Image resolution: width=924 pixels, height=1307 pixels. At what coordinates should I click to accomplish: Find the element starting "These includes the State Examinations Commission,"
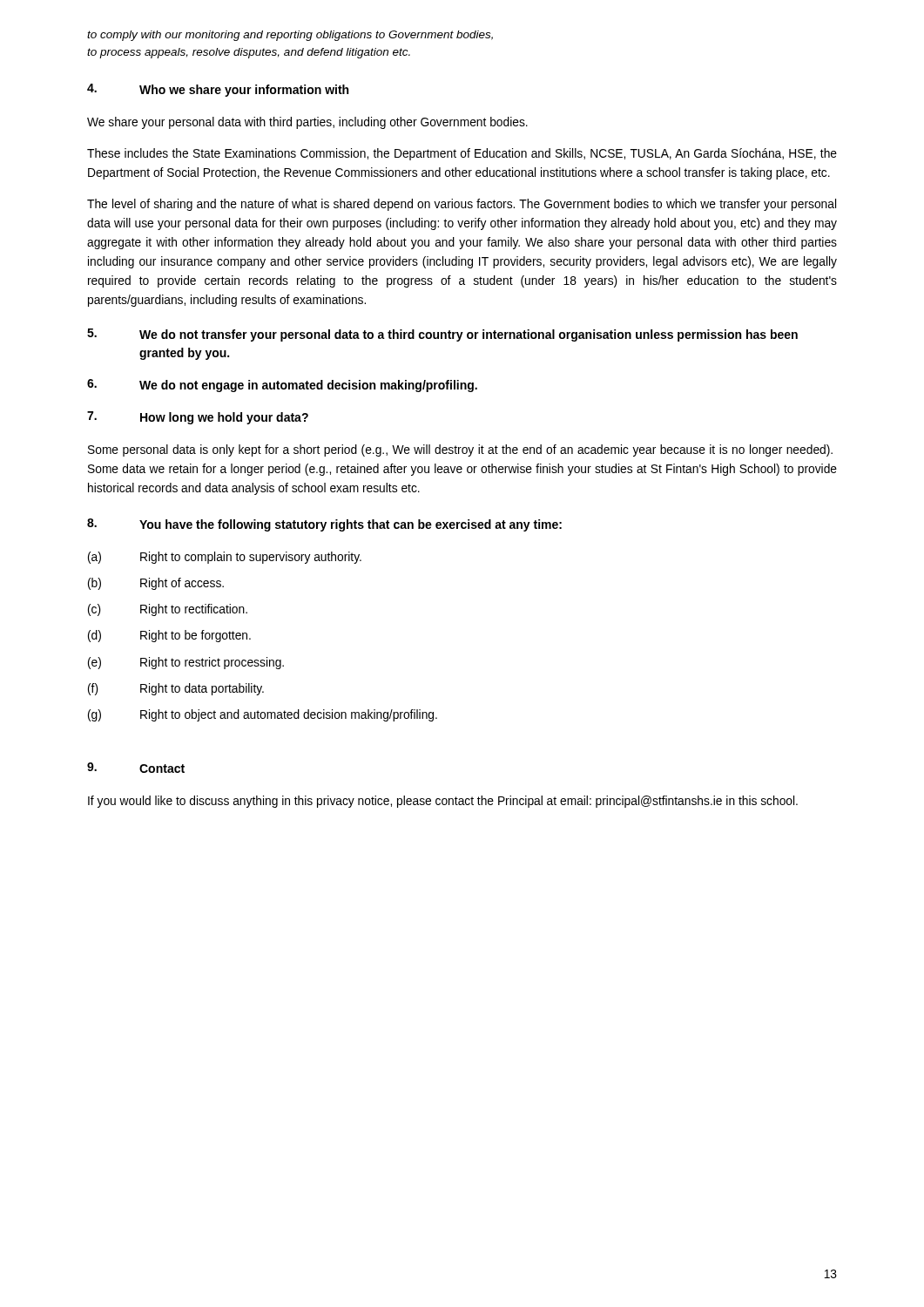coord(462,163)
